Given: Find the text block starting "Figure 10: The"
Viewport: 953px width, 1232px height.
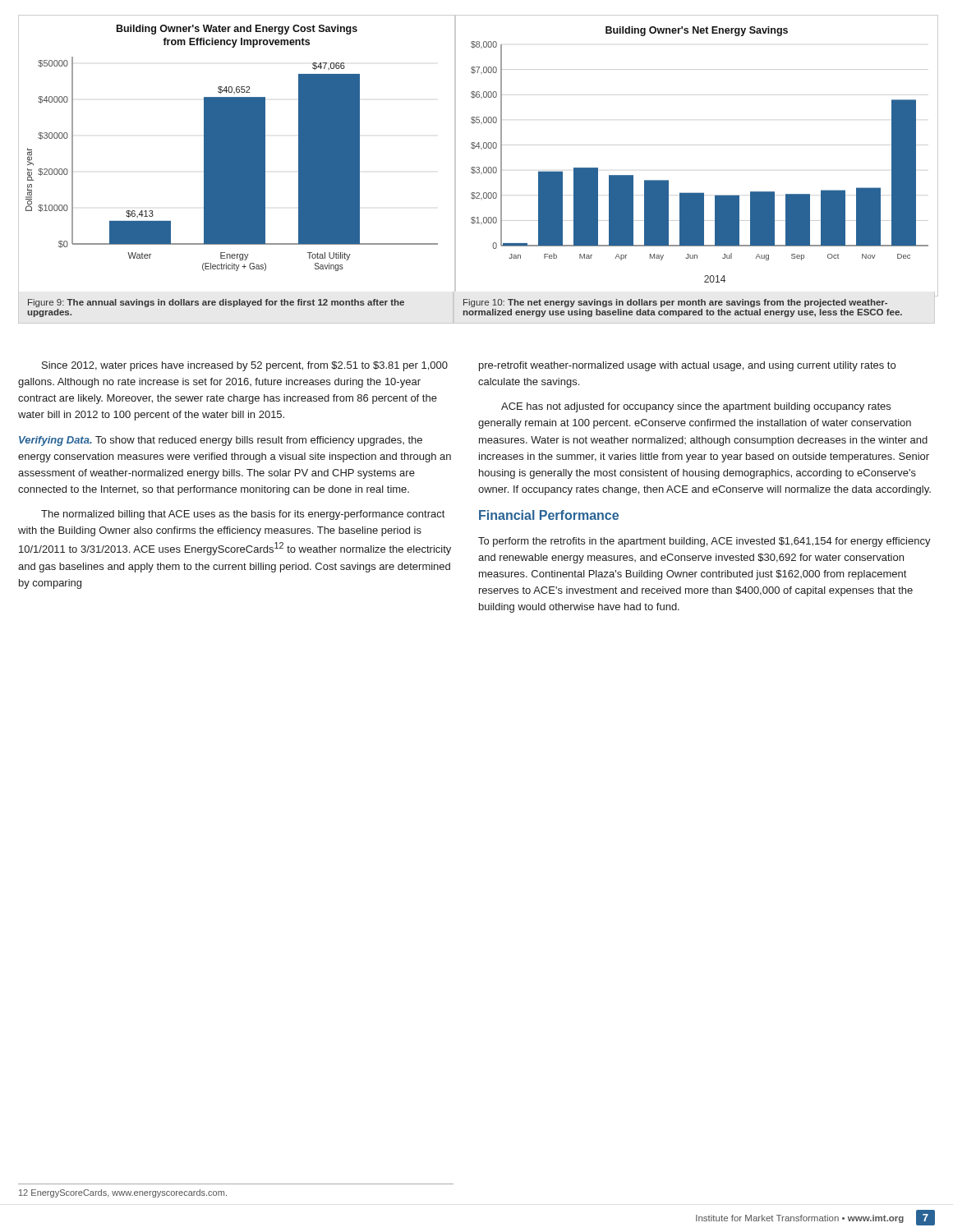Looking at the screenshot, I should [x=682, y=307].
